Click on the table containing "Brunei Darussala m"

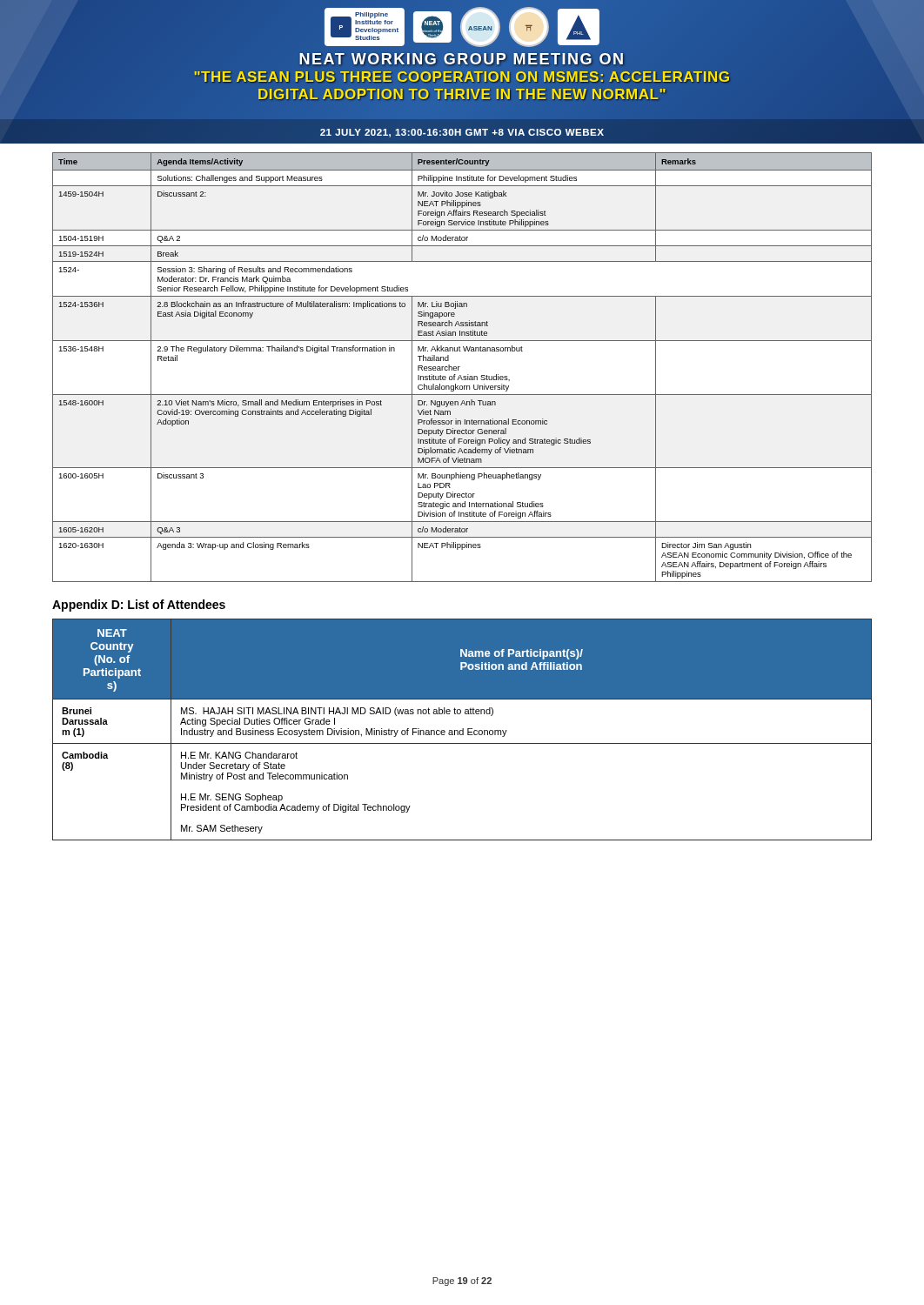pos(462,729)
